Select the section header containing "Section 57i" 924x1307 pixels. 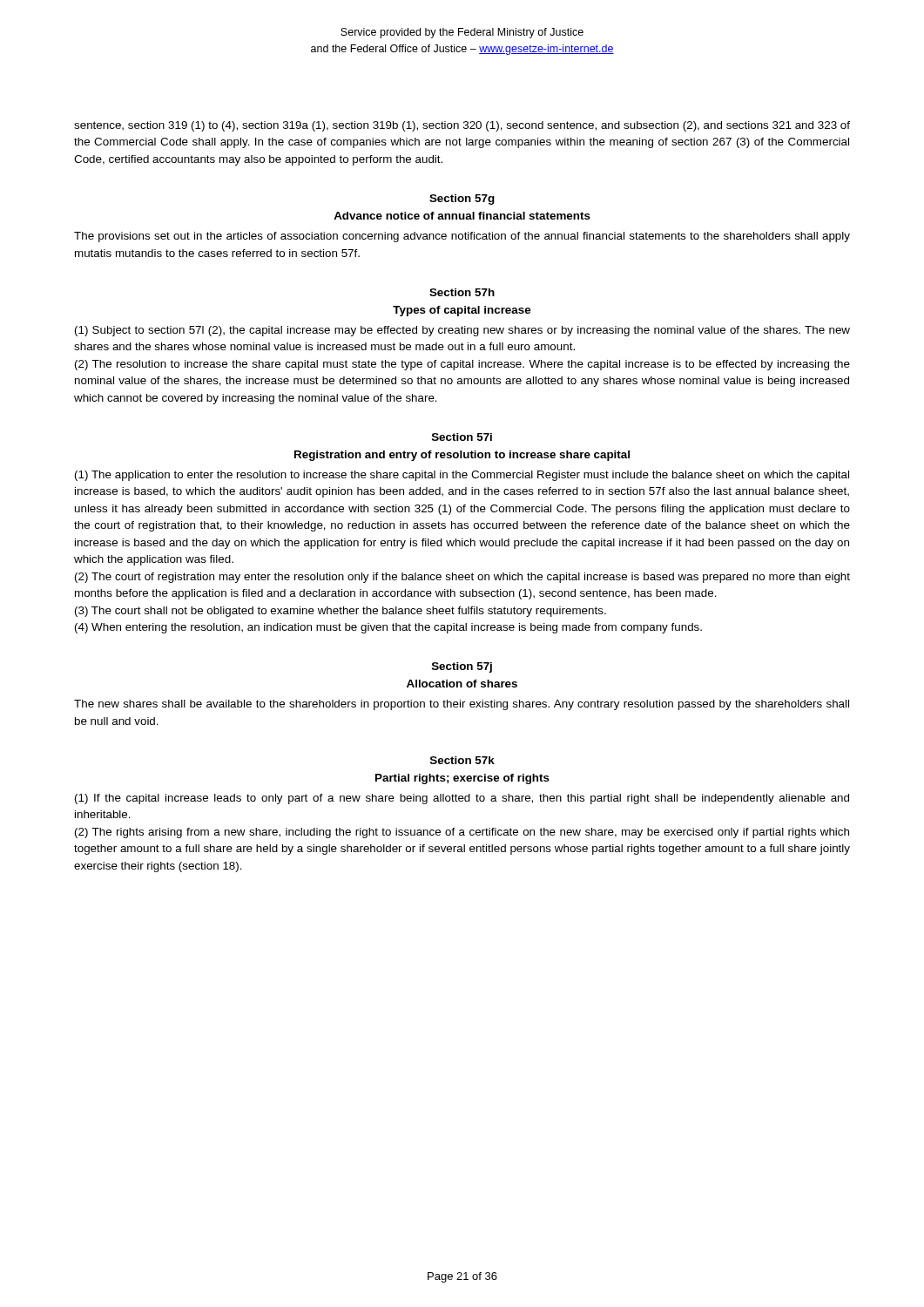point(462,437)
